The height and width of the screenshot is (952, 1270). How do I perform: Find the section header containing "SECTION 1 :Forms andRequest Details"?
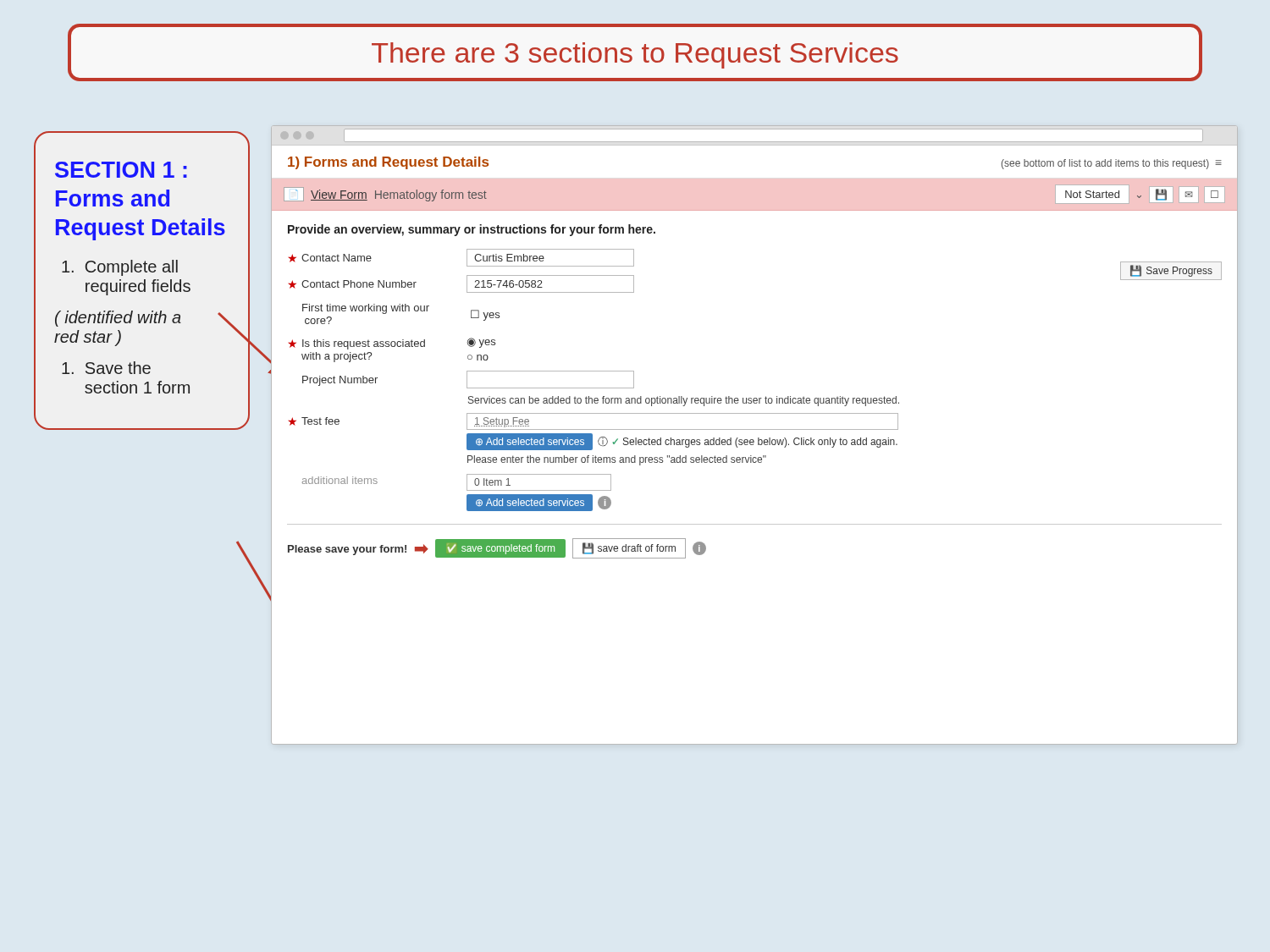click(x=140, y=199)
